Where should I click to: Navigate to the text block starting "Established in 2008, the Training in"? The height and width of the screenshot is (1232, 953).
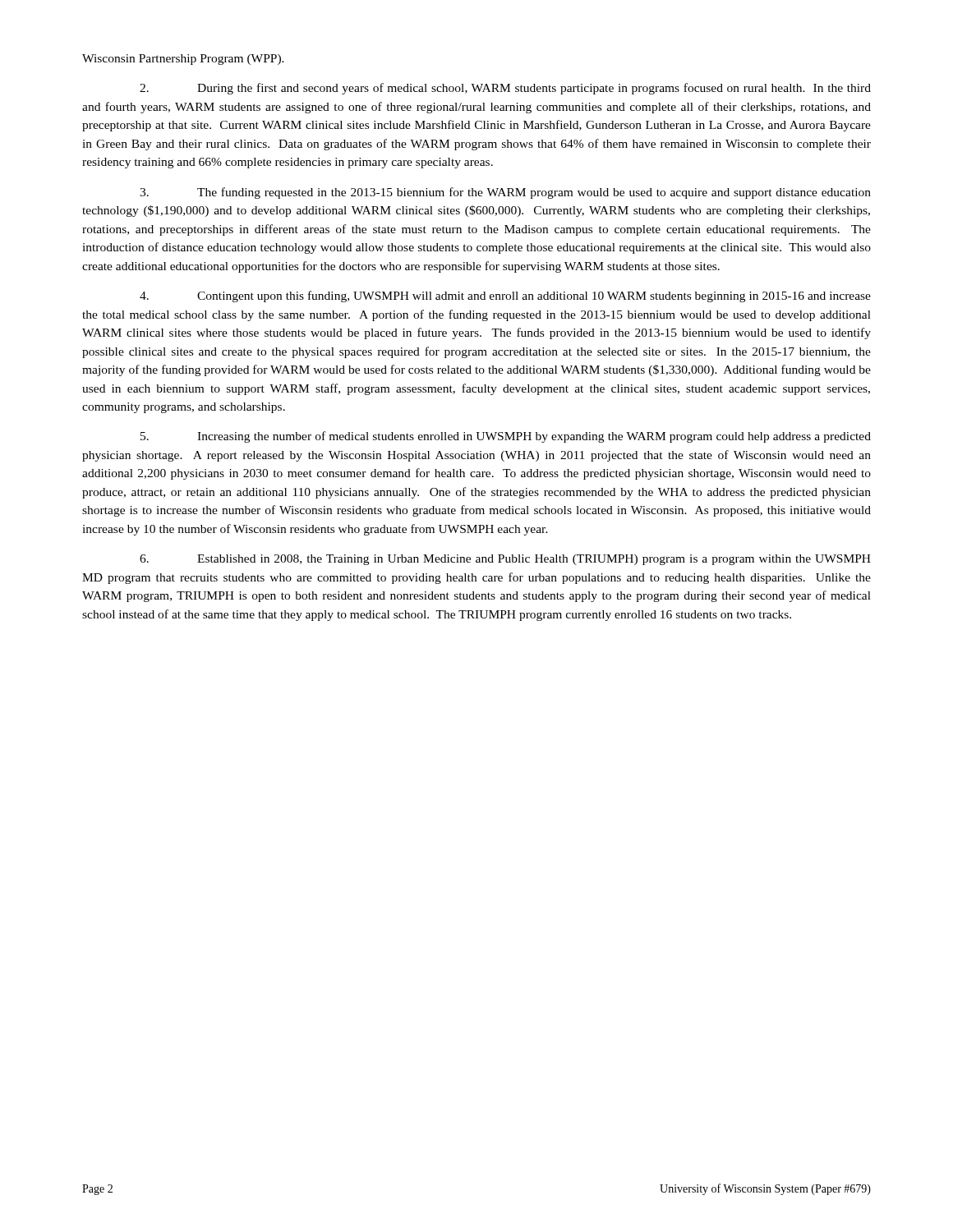(476, 585)
